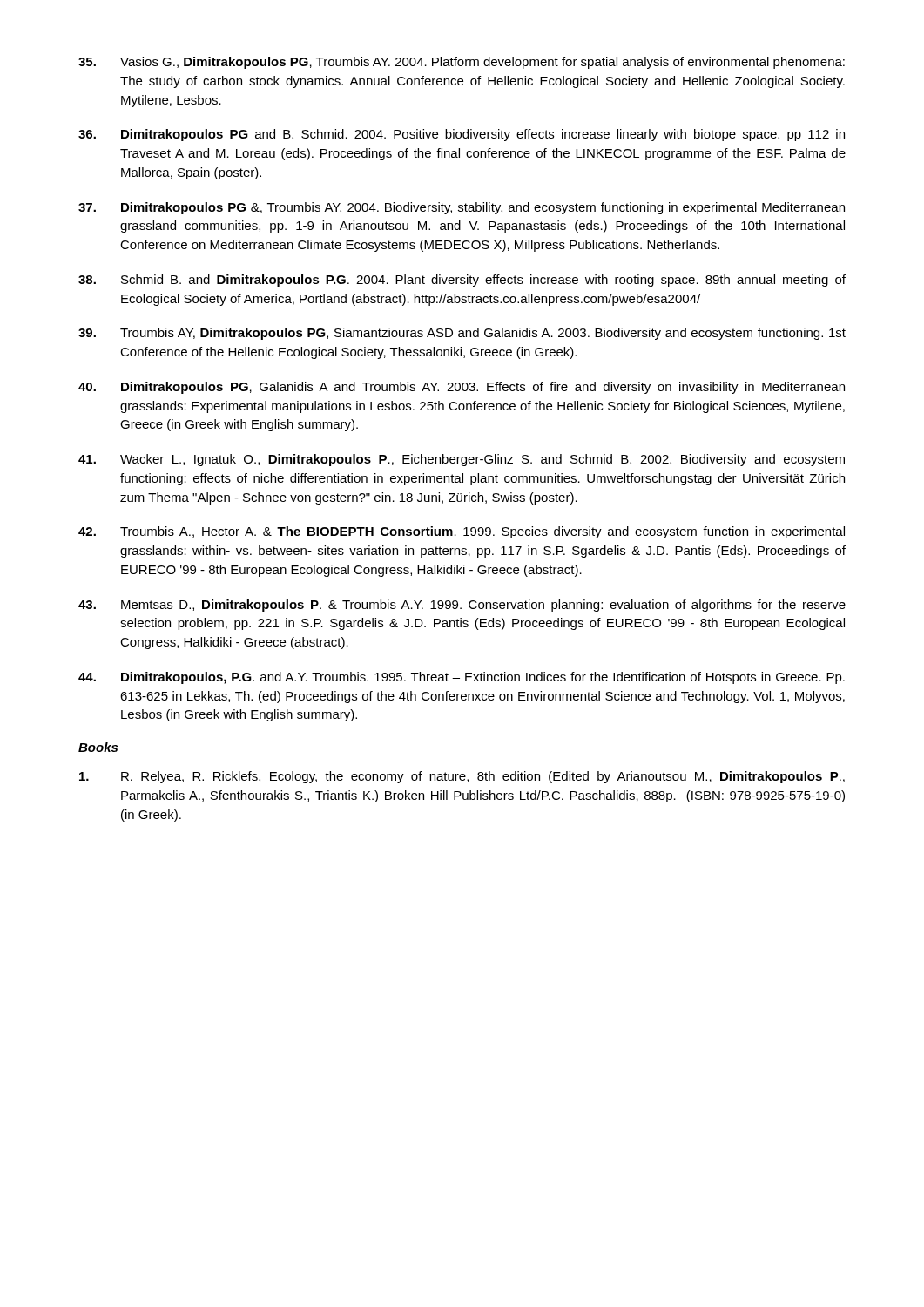924x1307 pixels.
Task: Point to the passage starting "38. Schmid B. and Dimitrakopoulos P.G. 2004. Plant"
Action: click(462, 289)
